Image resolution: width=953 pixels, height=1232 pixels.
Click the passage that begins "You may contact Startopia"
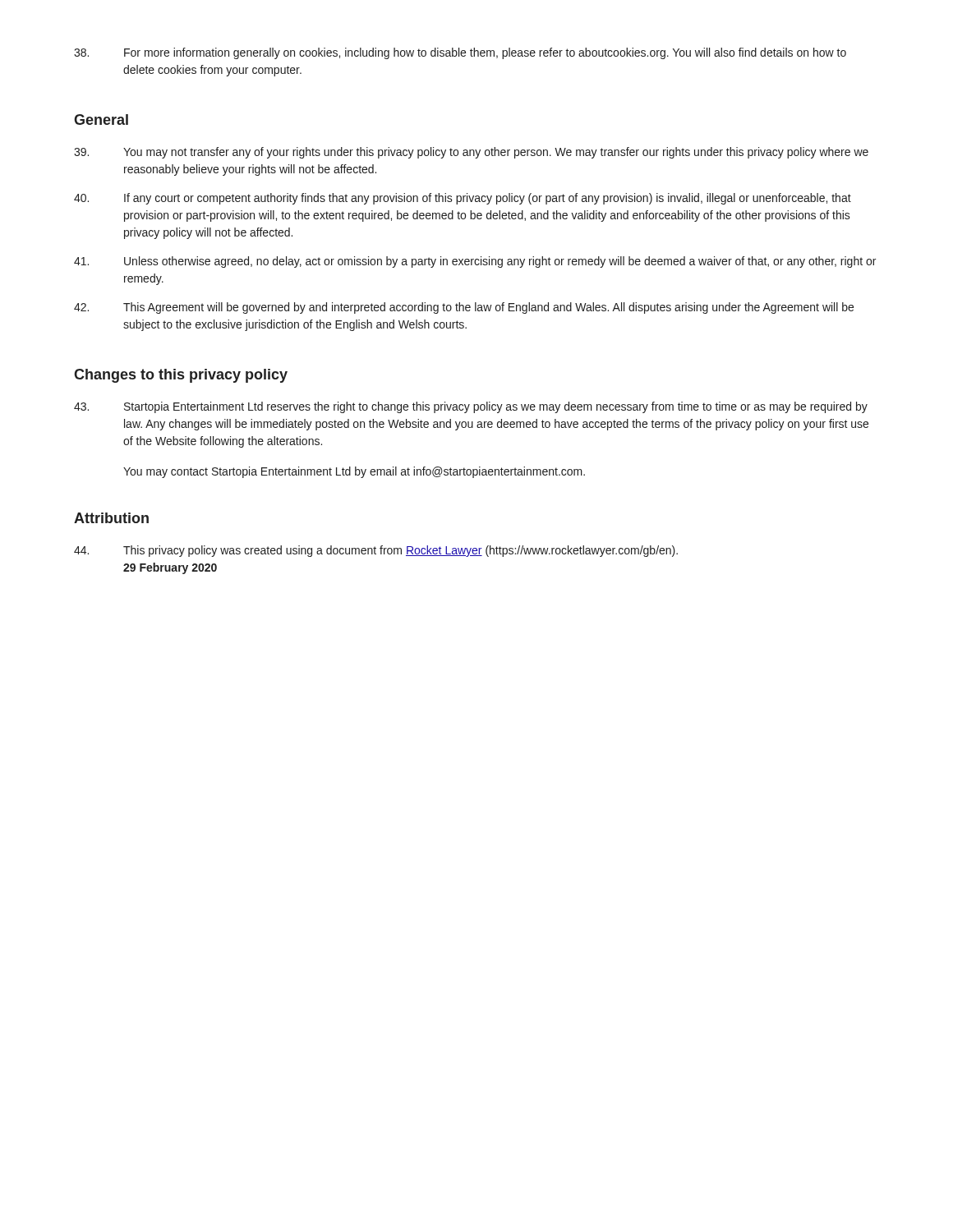point(355,471)
